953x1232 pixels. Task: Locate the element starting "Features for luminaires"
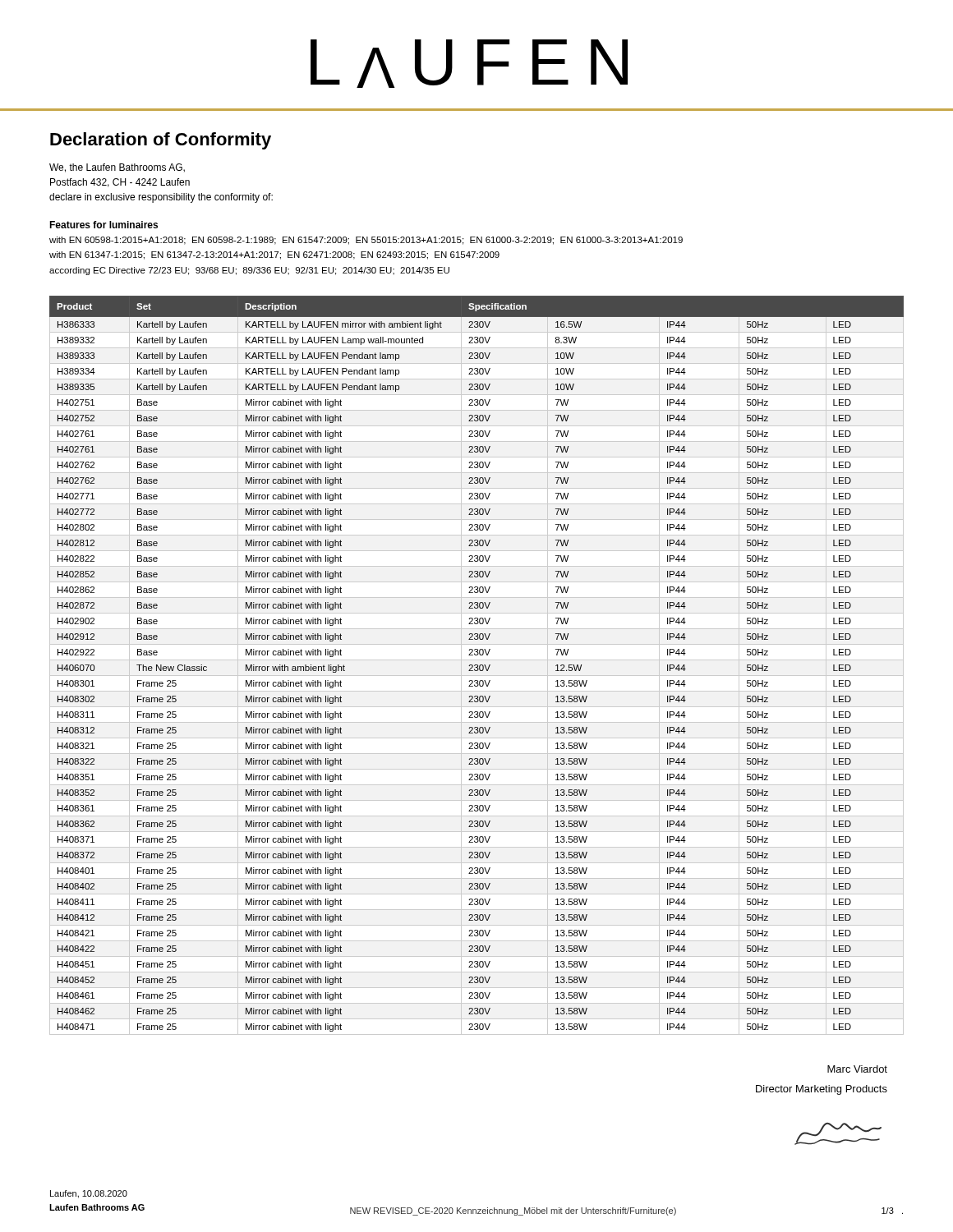click(x=104, y=225)
